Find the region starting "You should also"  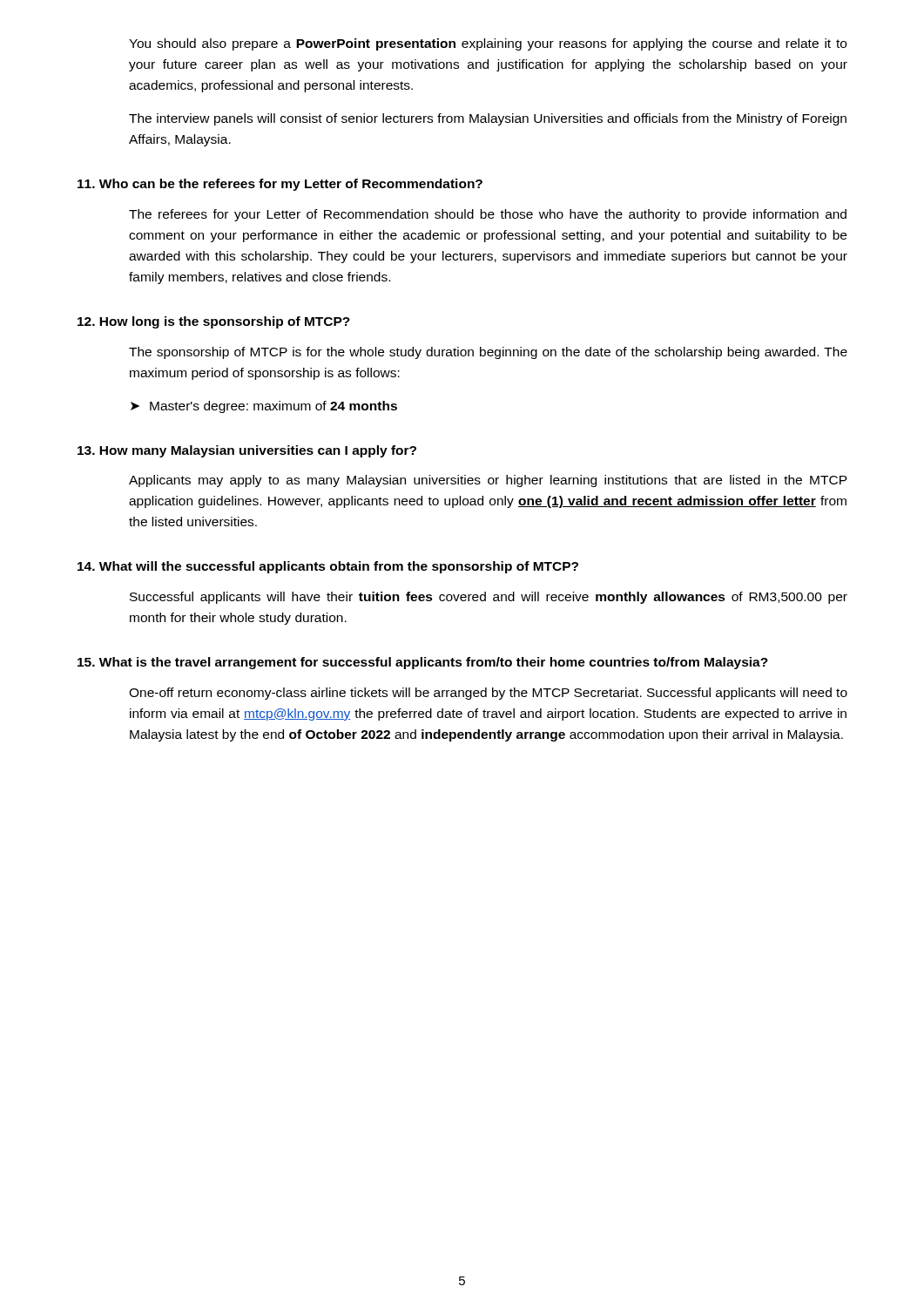pyautogui.click(x=488, y=64)
